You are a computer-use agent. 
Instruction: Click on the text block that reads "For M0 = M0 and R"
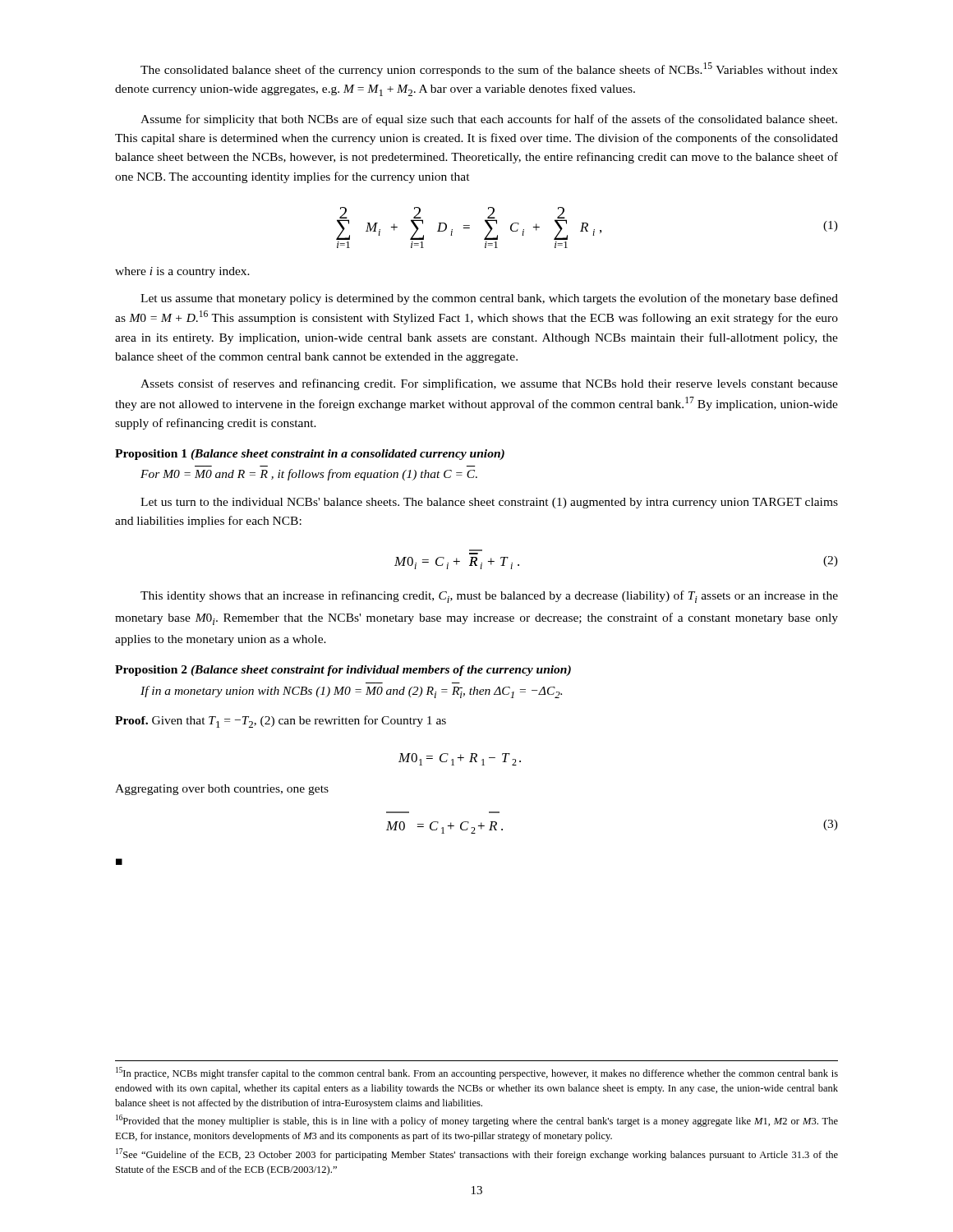point(309,474)
